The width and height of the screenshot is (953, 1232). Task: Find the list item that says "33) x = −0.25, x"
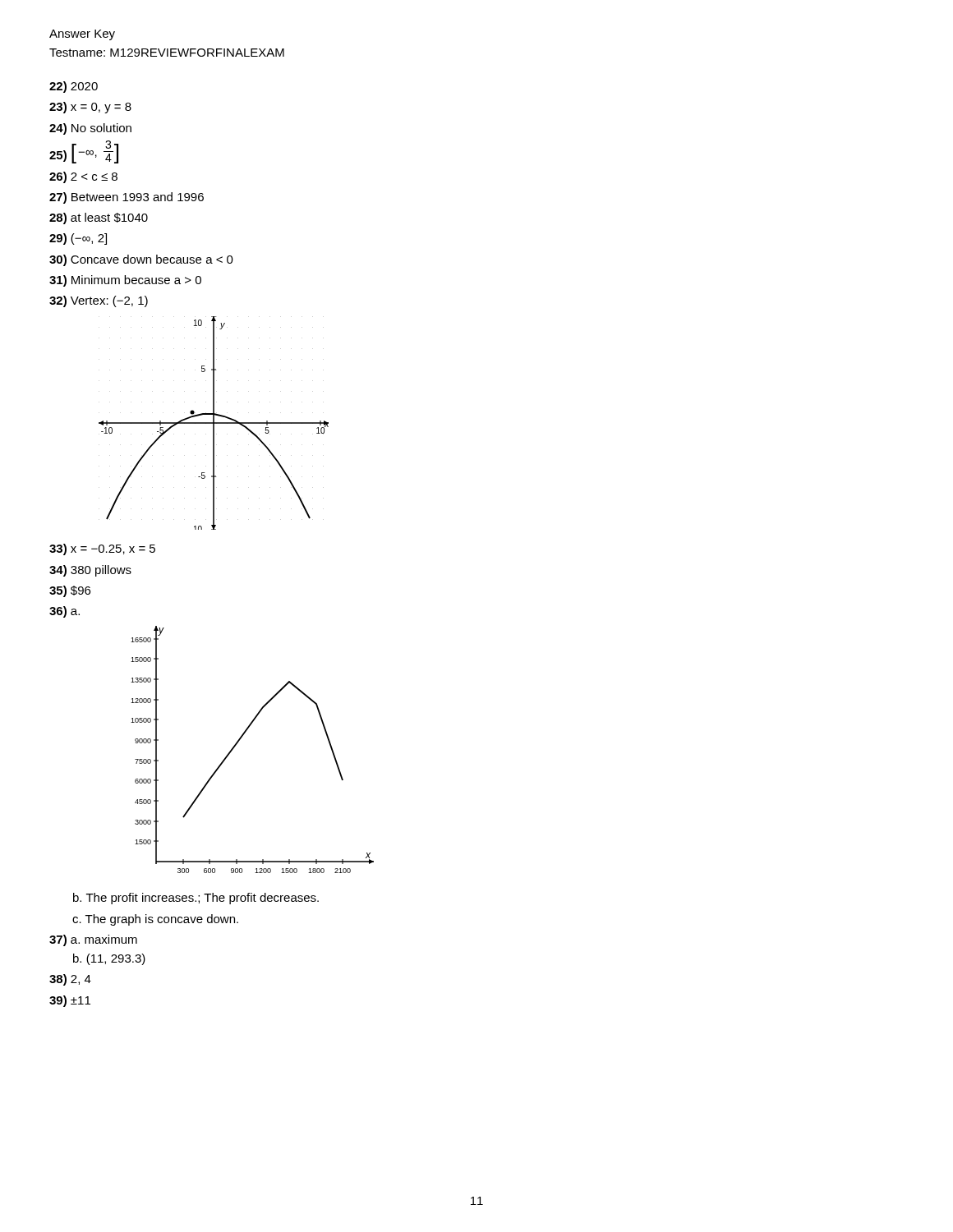click(103, 548)
